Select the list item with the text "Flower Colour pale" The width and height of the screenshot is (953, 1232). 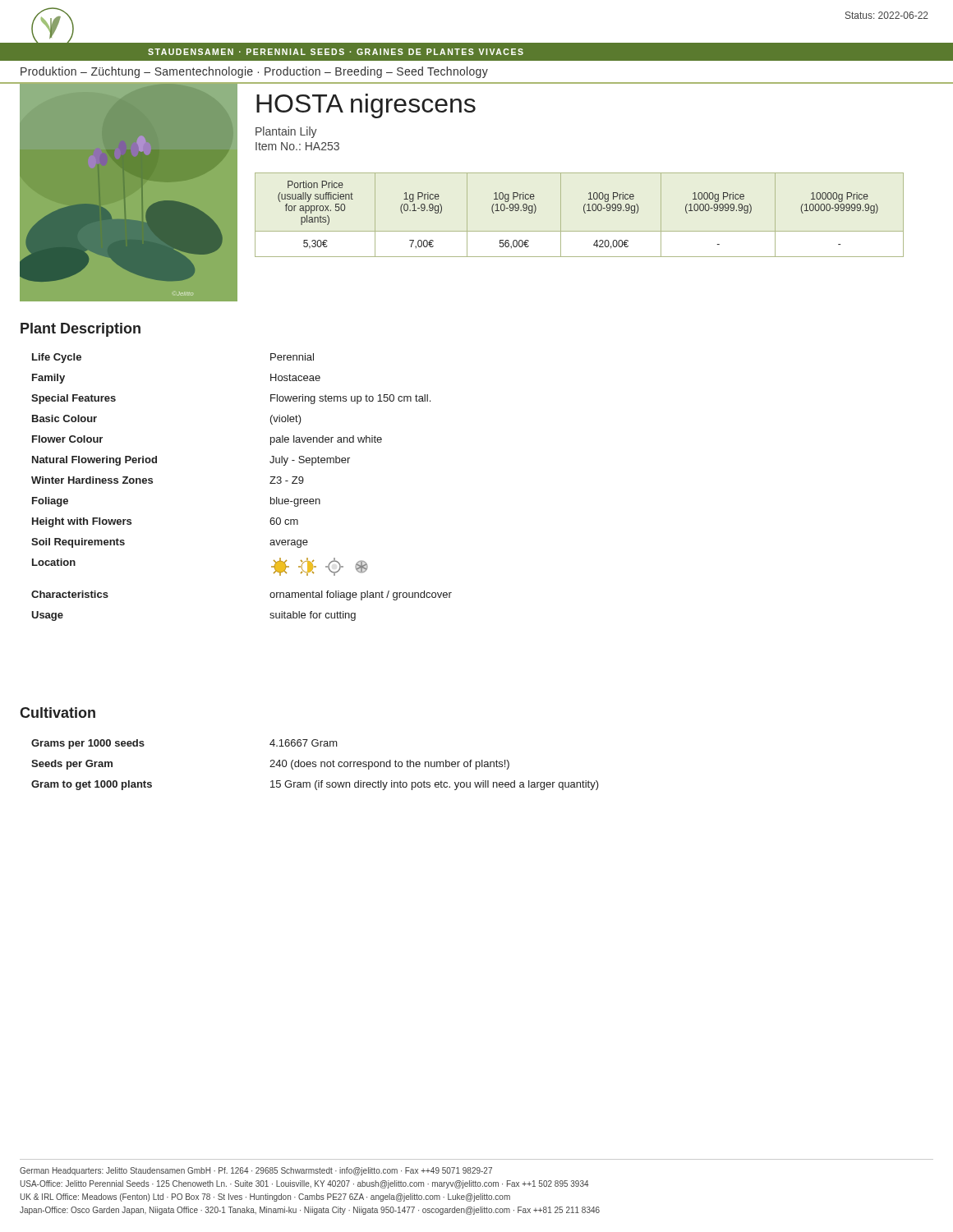click(x=77, y=440)
